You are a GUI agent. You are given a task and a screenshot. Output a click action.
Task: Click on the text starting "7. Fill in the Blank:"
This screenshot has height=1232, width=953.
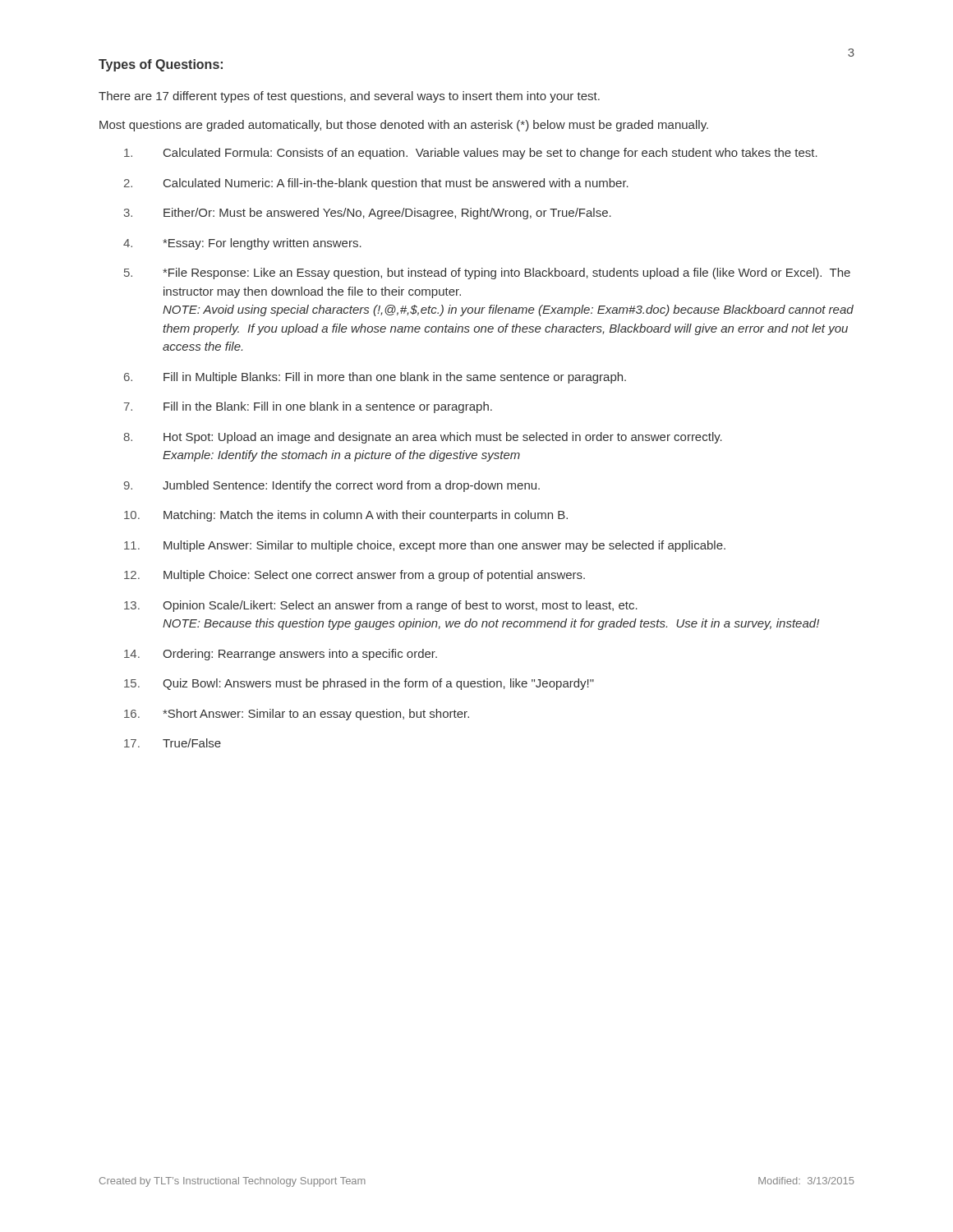click(x=476, y=407)
